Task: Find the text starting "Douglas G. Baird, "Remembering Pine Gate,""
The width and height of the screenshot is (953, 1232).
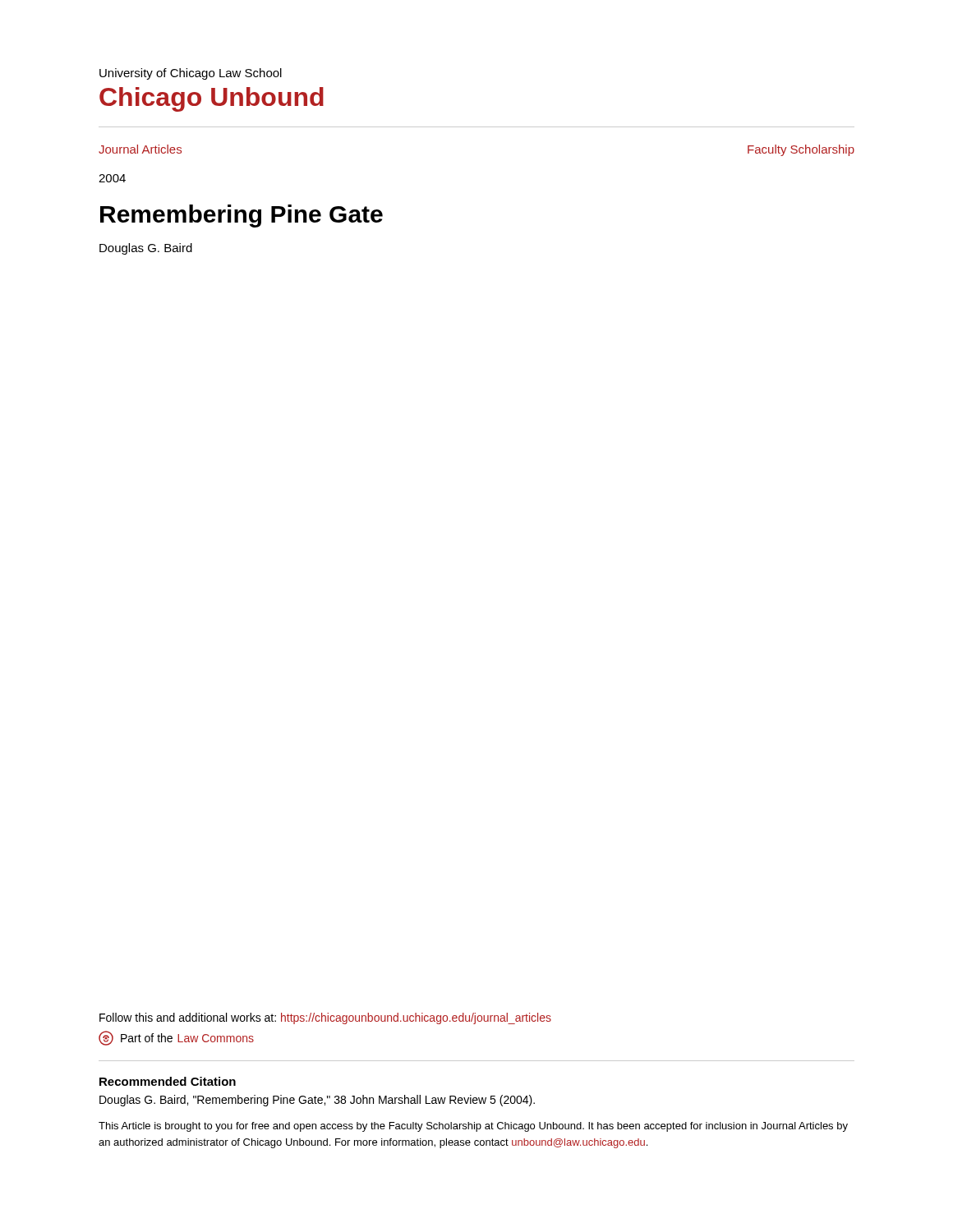Action: [x=317, y=1100]
